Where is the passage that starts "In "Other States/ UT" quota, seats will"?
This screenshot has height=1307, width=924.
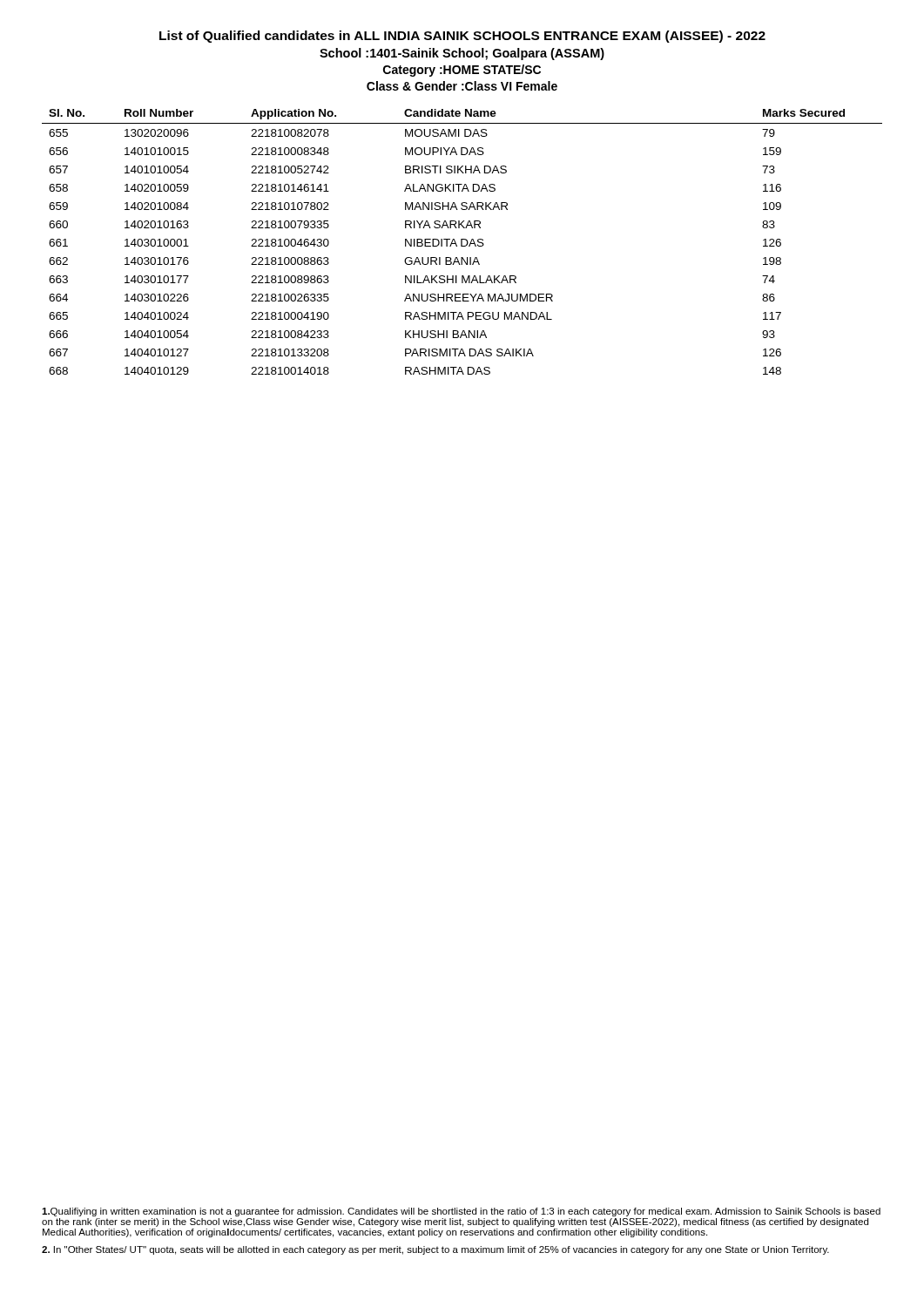pos(436,1249)
